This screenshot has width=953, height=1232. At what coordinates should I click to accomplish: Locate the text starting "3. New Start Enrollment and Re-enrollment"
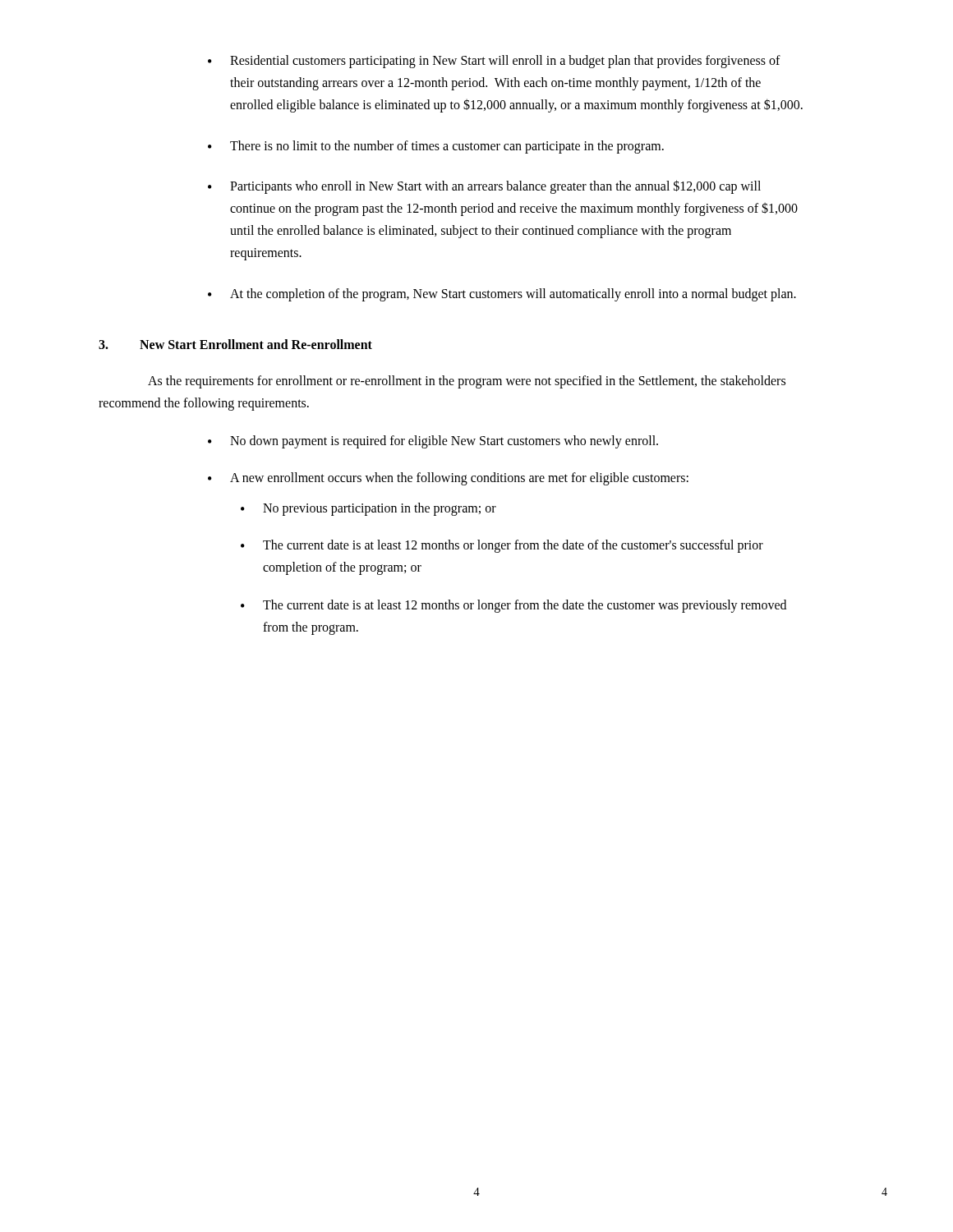pos(235,345)
